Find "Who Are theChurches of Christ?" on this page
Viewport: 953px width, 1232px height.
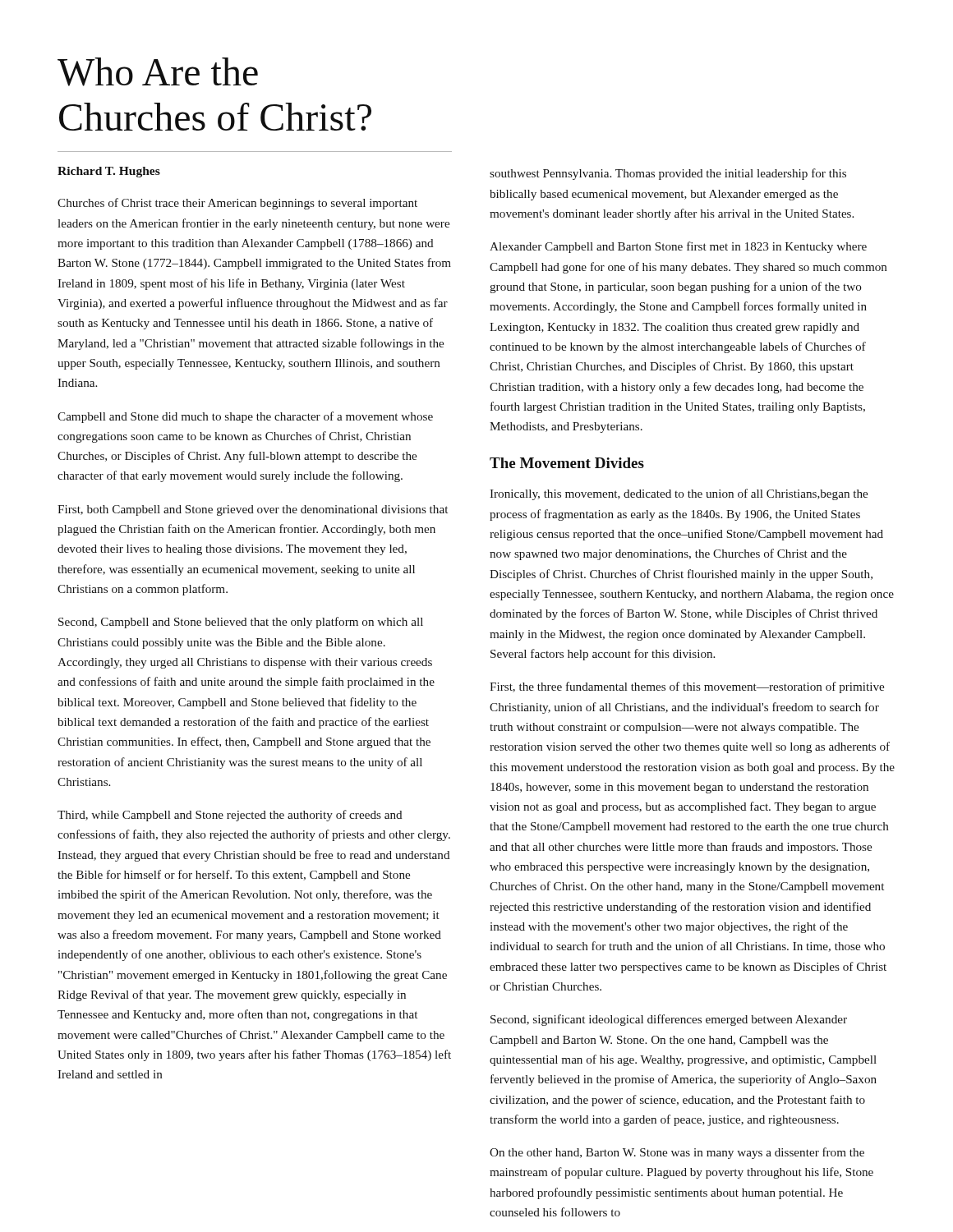255,95
